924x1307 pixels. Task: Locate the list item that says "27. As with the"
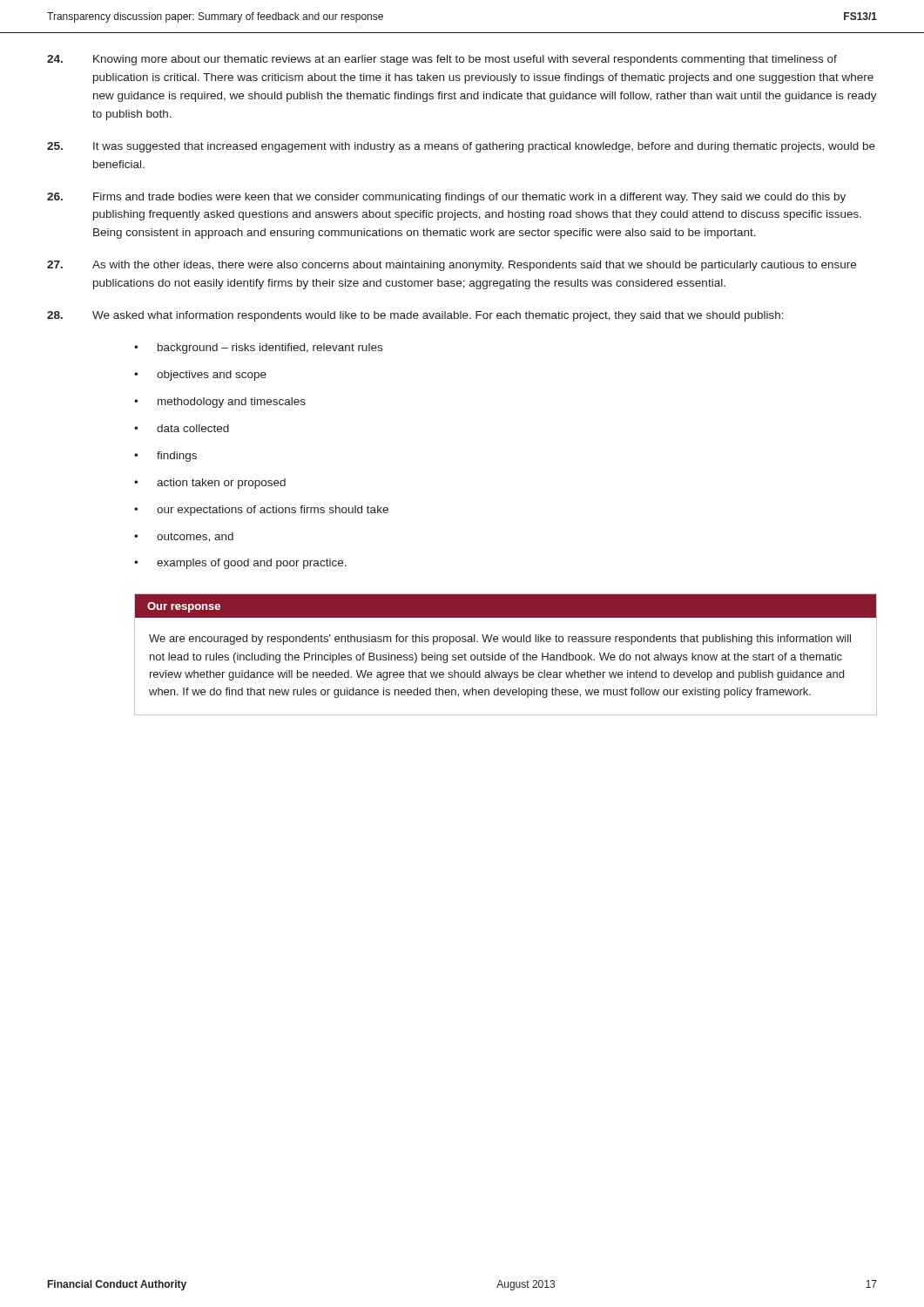coord(462,275)
